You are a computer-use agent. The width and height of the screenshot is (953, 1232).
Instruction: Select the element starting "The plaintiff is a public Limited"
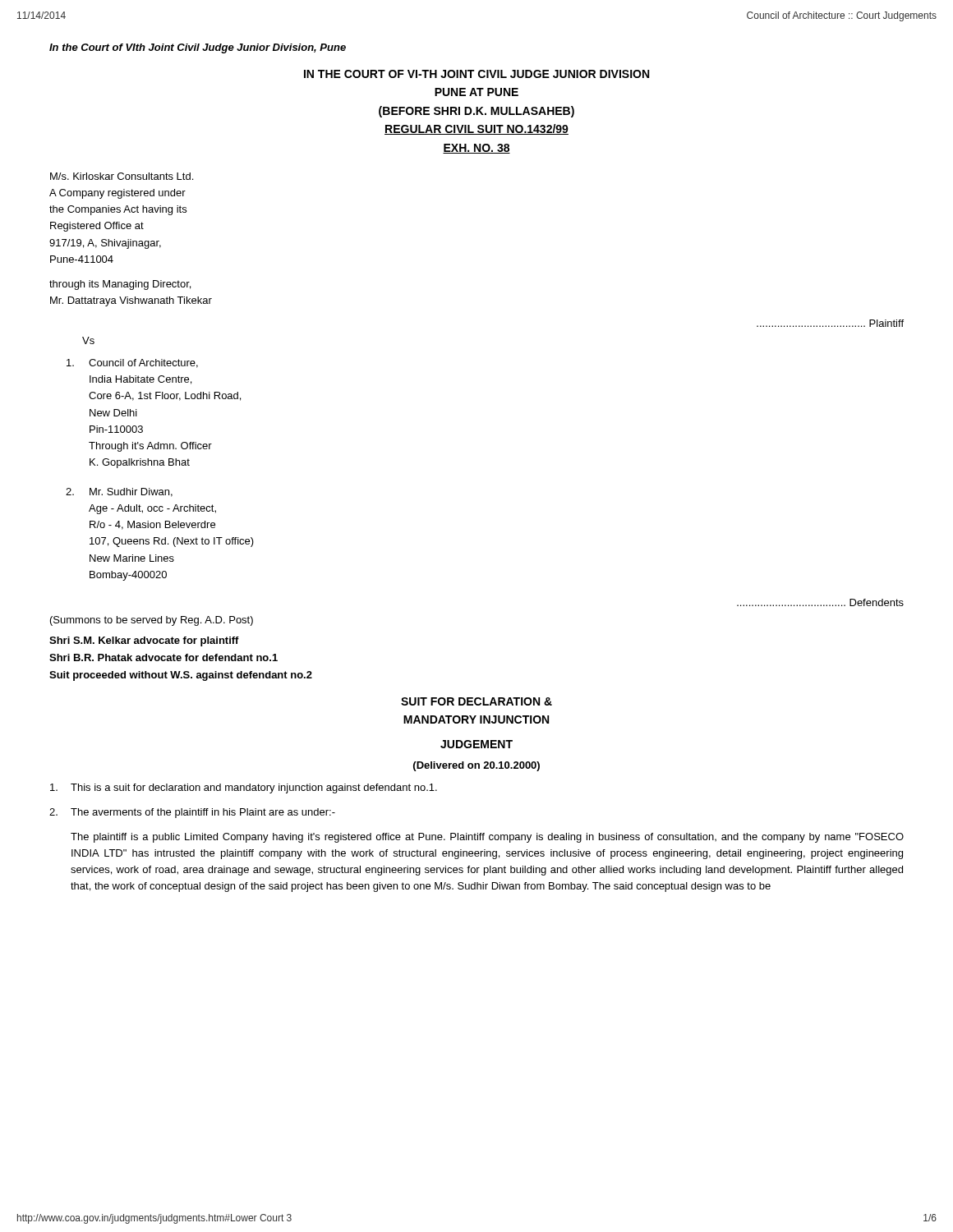coord(487,861)
